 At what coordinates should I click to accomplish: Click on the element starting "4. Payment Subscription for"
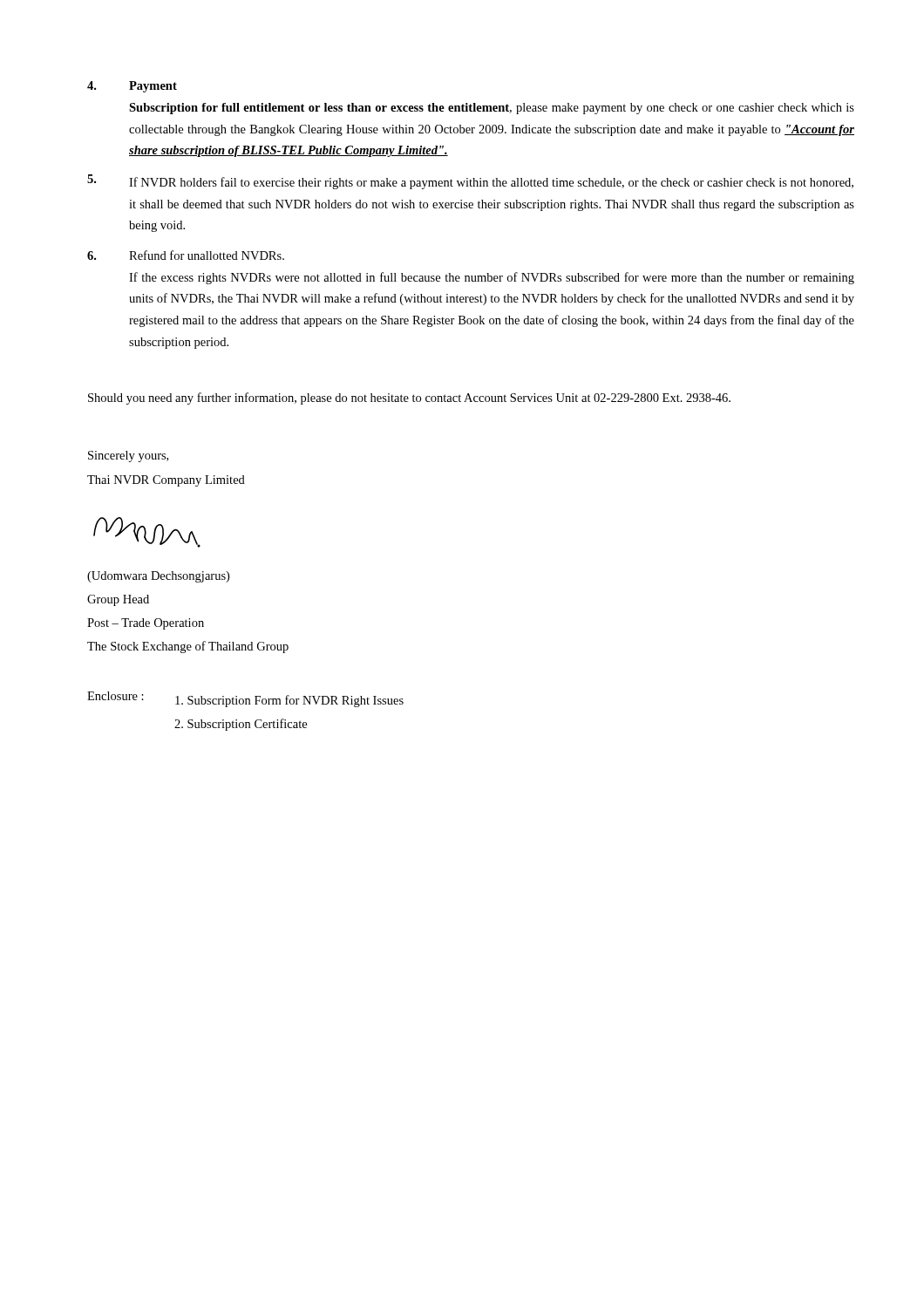click(x=471, y=120)
